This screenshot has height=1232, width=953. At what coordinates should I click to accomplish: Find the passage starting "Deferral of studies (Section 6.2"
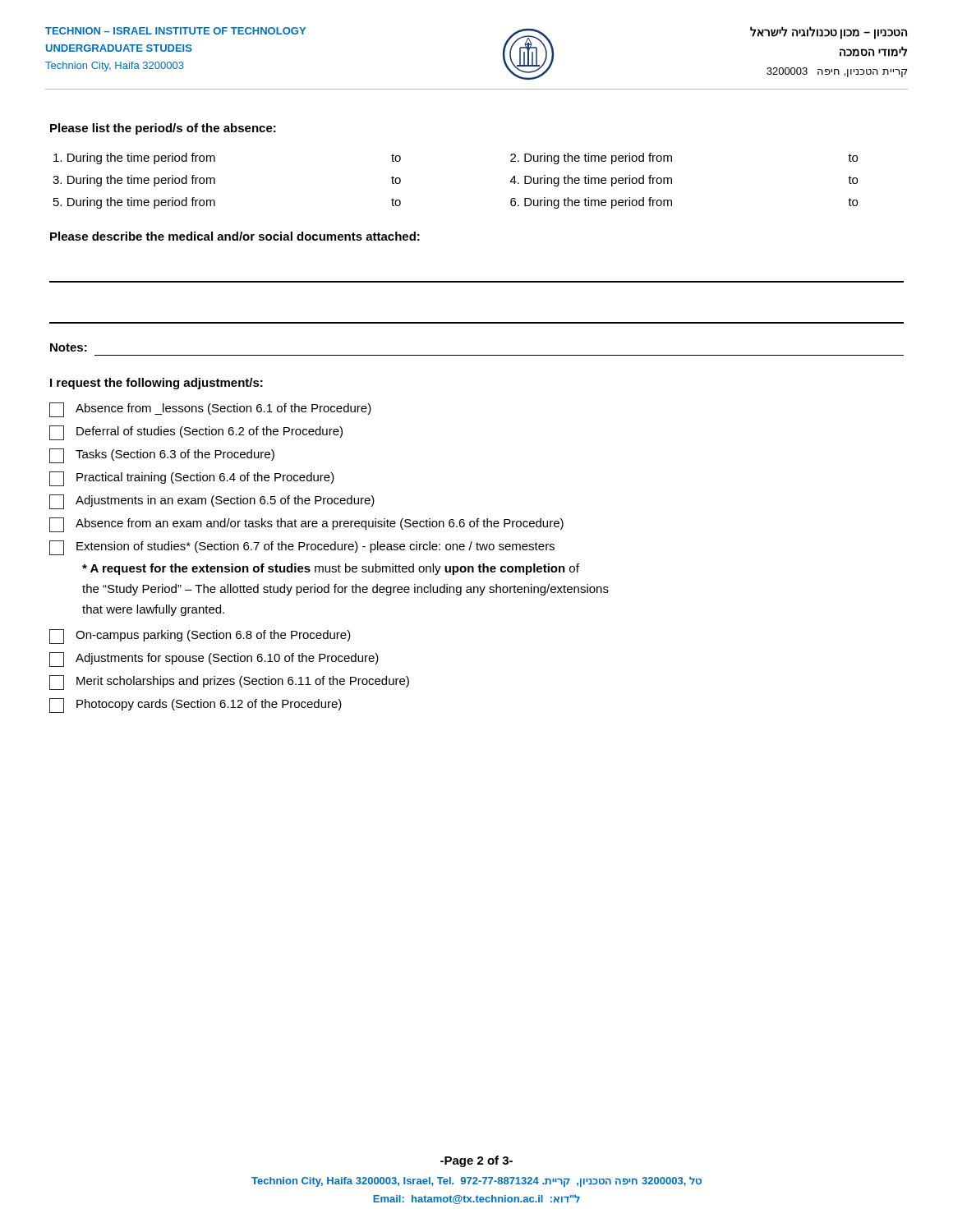point(196,432)
